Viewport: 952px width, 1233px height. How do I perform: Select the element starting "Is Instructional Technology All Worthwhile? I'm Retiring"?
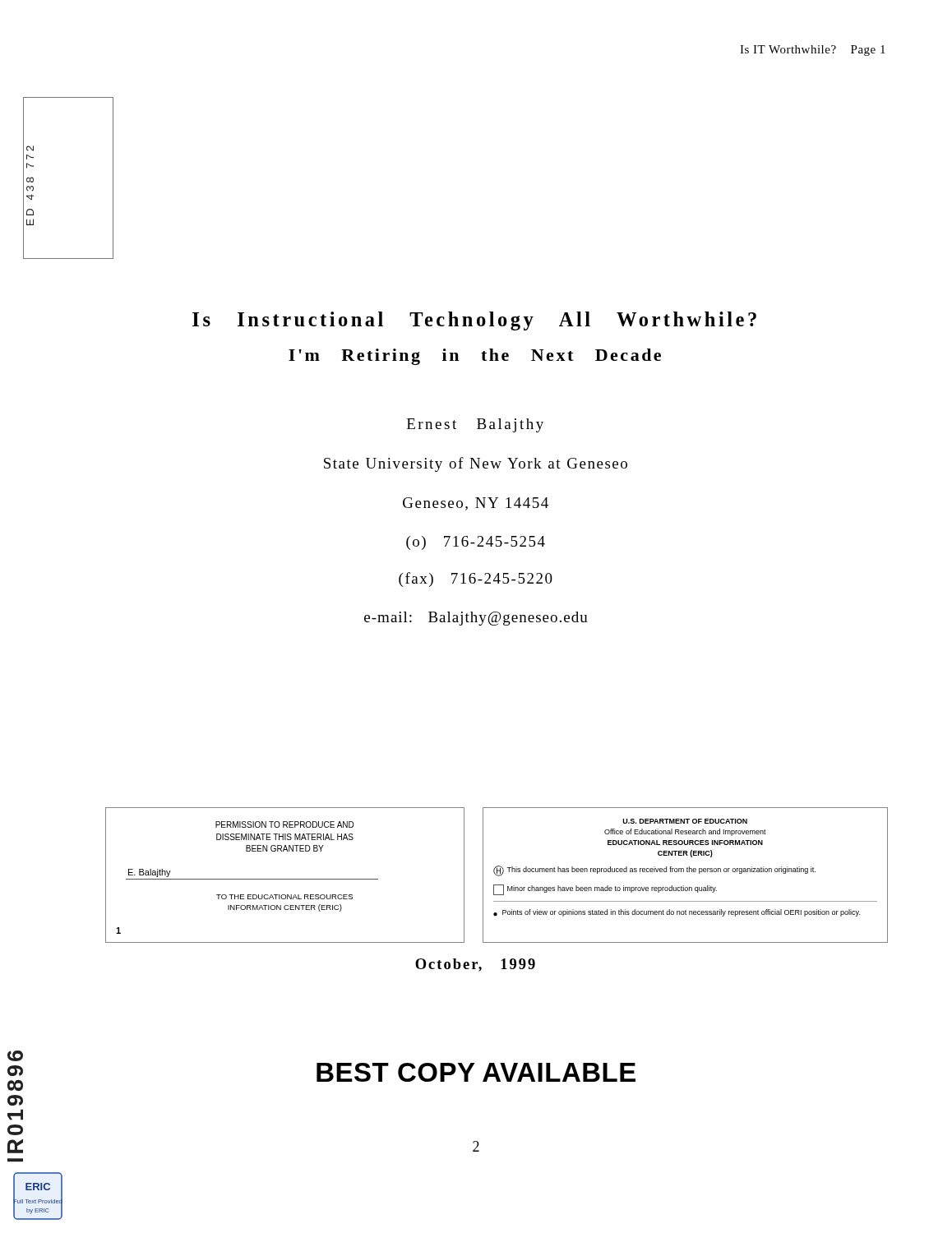point(476,337)
